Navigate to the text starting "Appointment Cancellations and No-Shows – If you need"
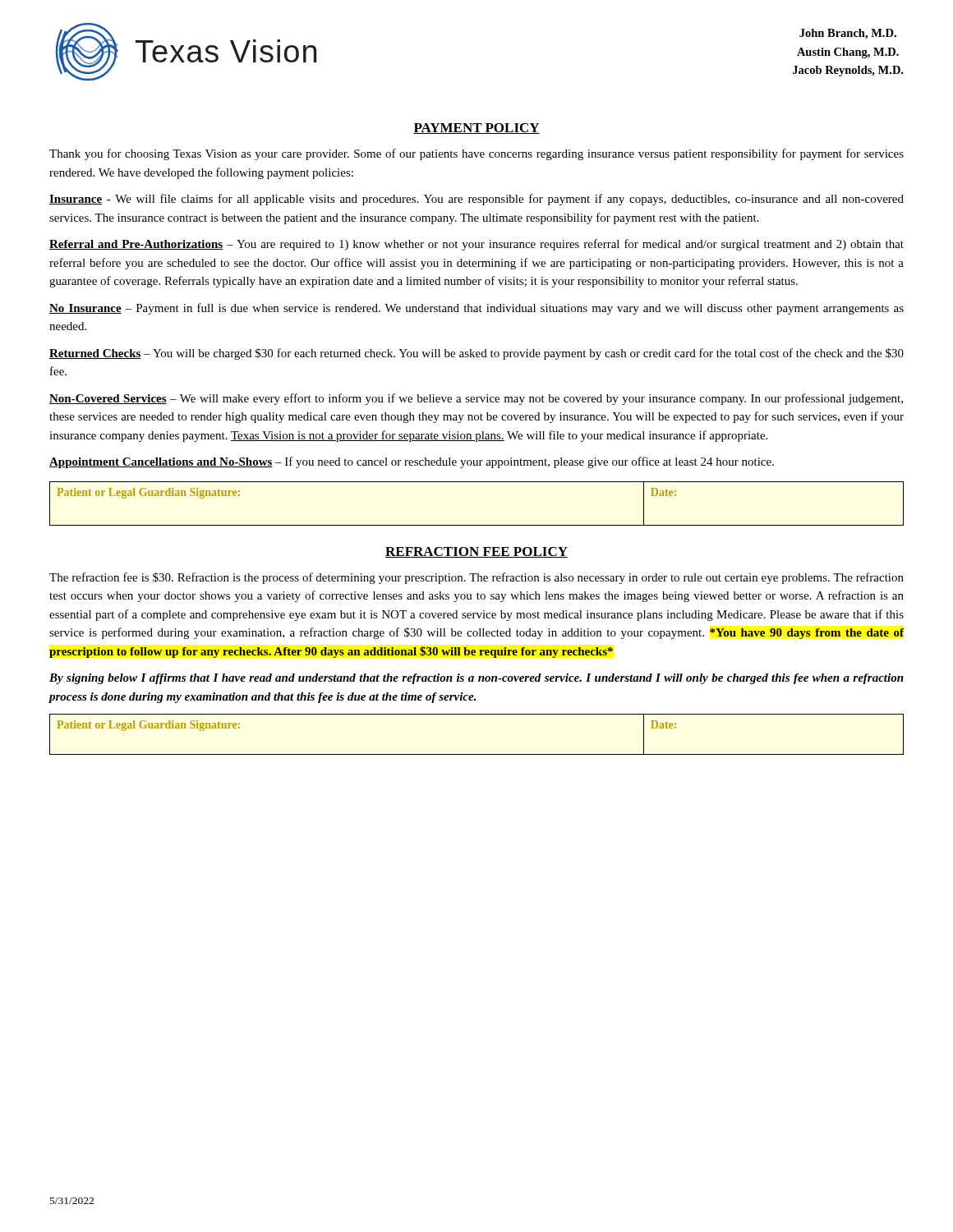Viewport: 953px width, 1232px height. coord(412,462)
